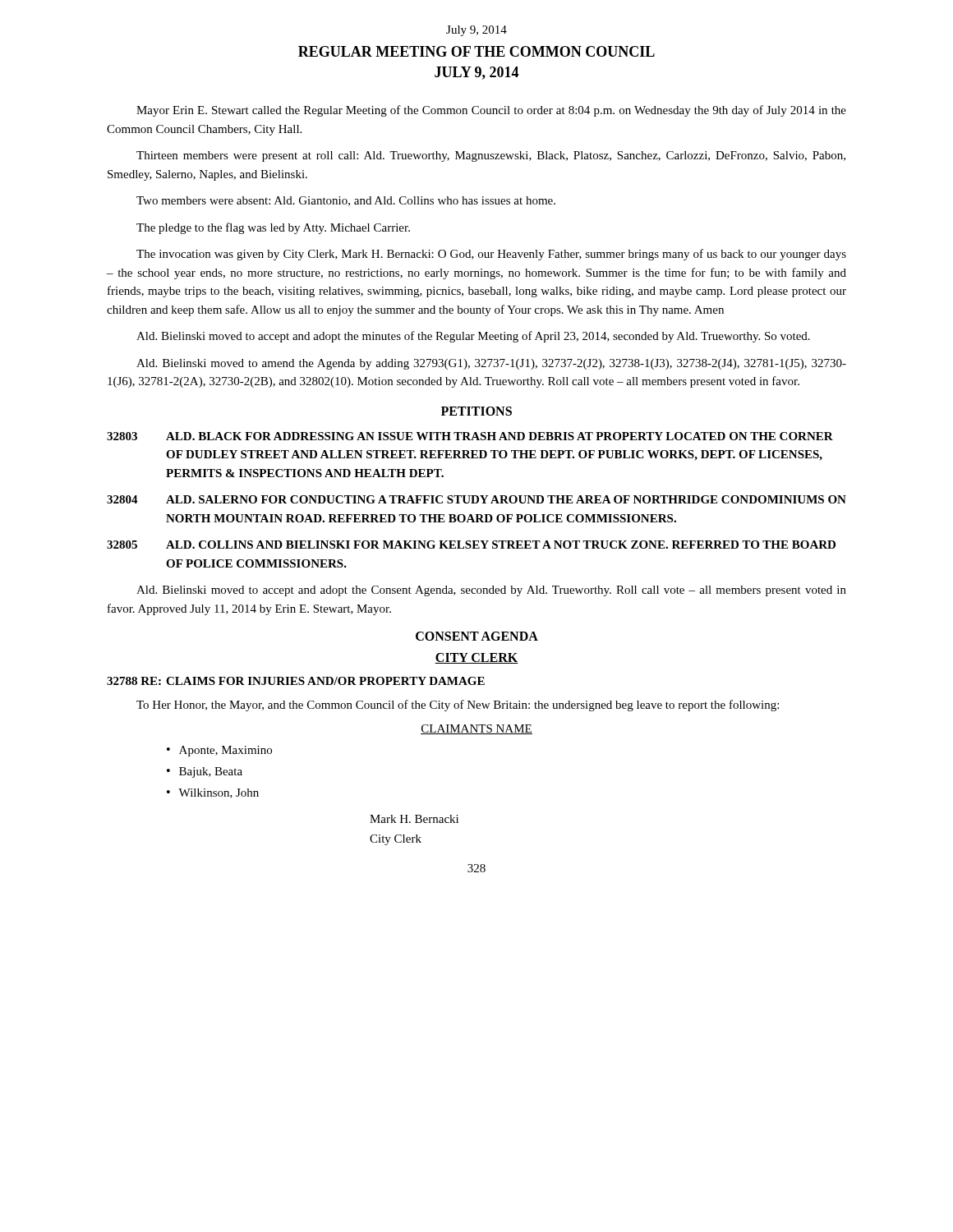The height and width of the screenshot is (1232, 953).
Task: Find the block on this page that starts "The pledge to"
Action: coord(274,227)
